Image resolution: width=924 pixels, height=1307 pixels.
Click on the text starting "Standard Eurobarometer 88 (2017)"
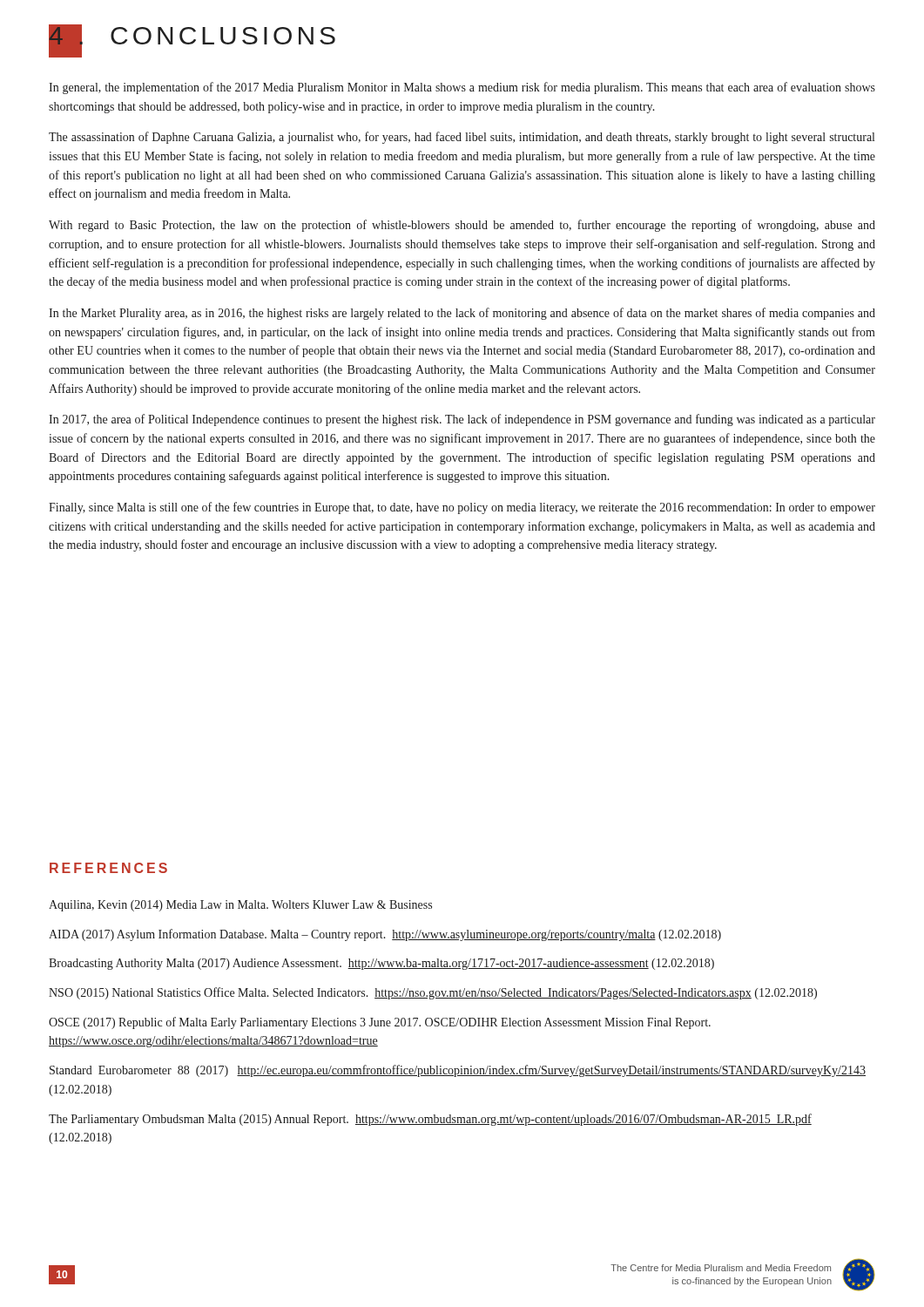(457, 1080)
